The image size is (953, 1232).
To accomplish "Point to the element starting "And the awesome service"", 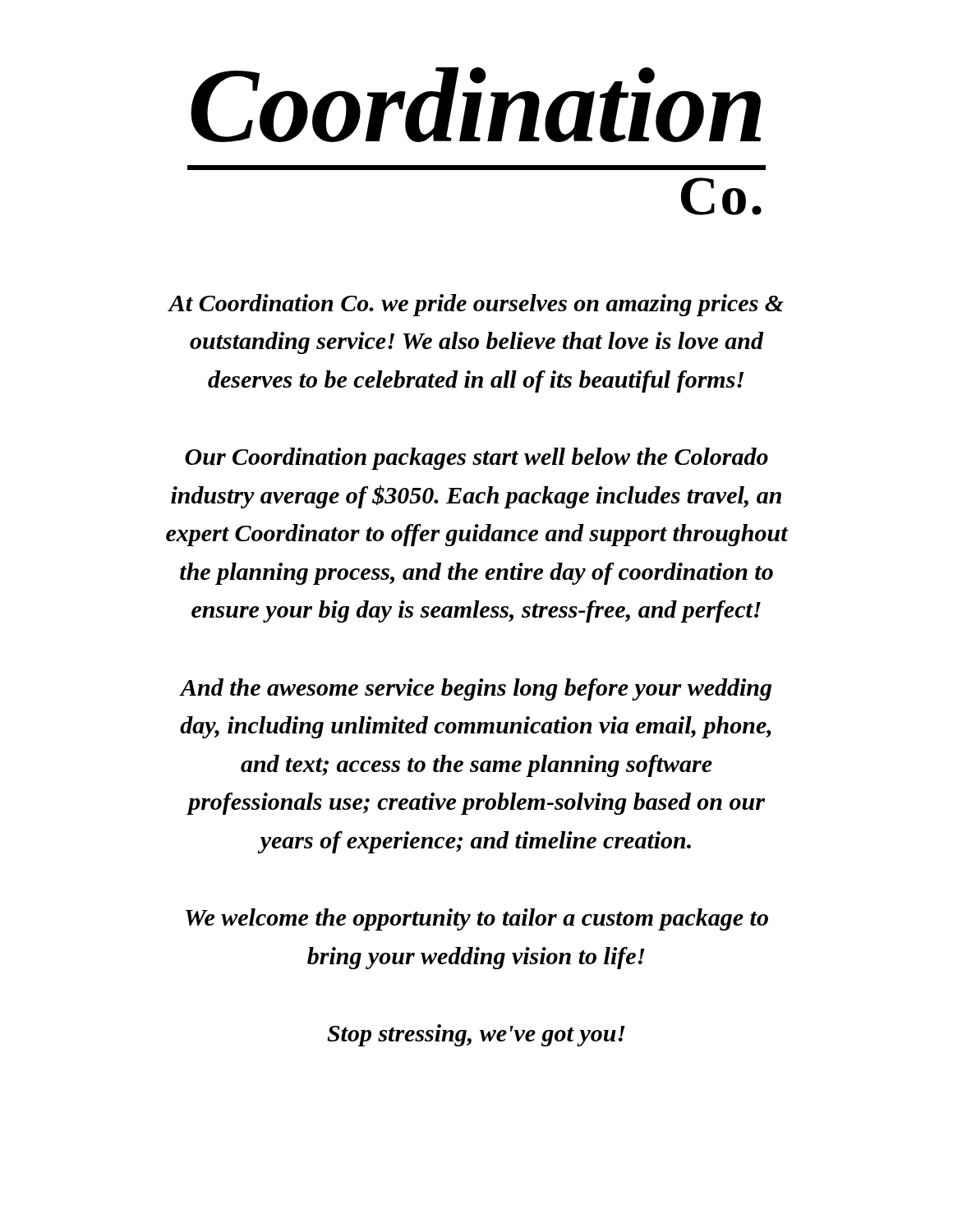I will (x=476, y=763).
